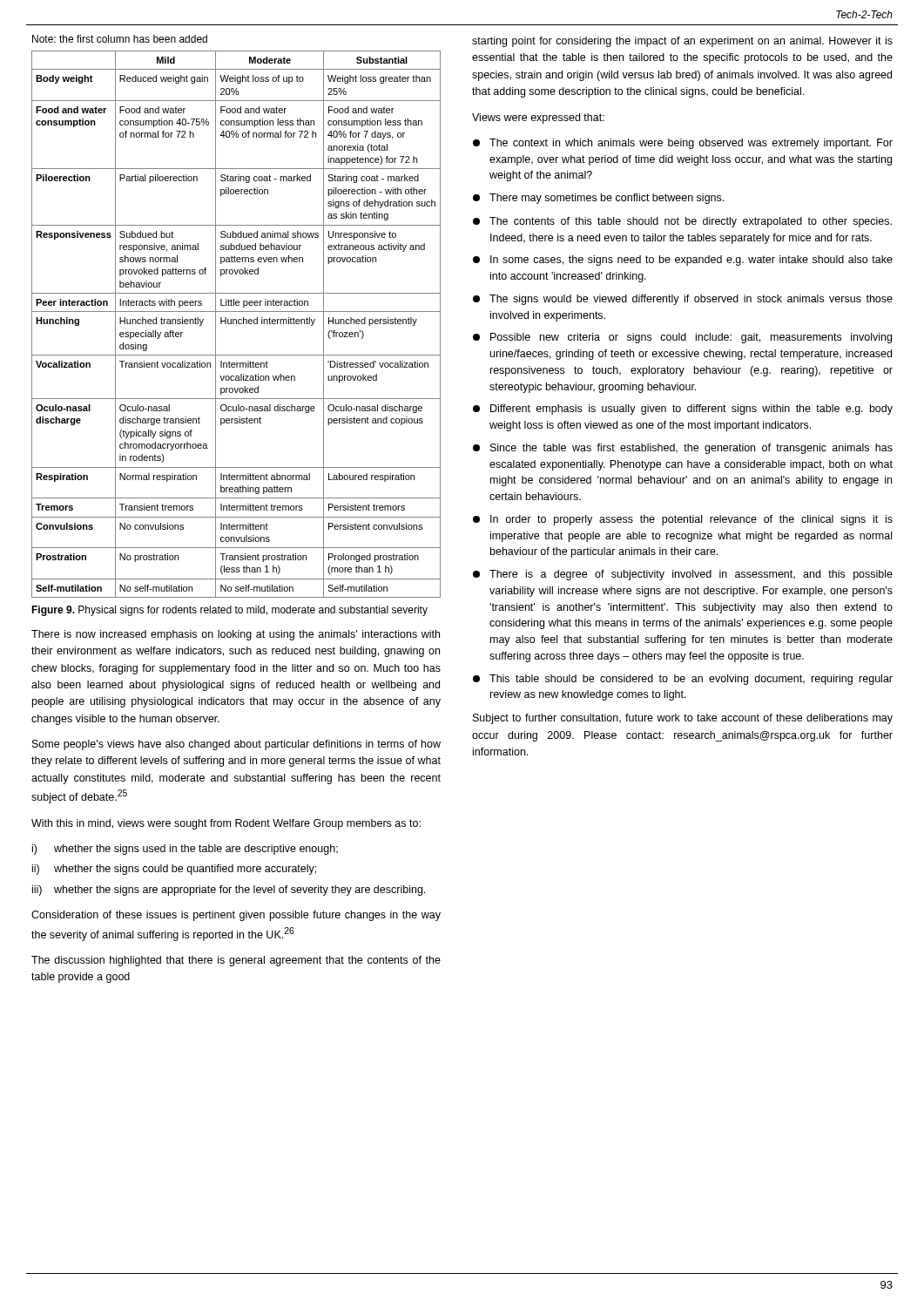Find the text block that says "starting point for considering the impact"
This screenshot has height=1307, width=924.
(x=682, y=66)
